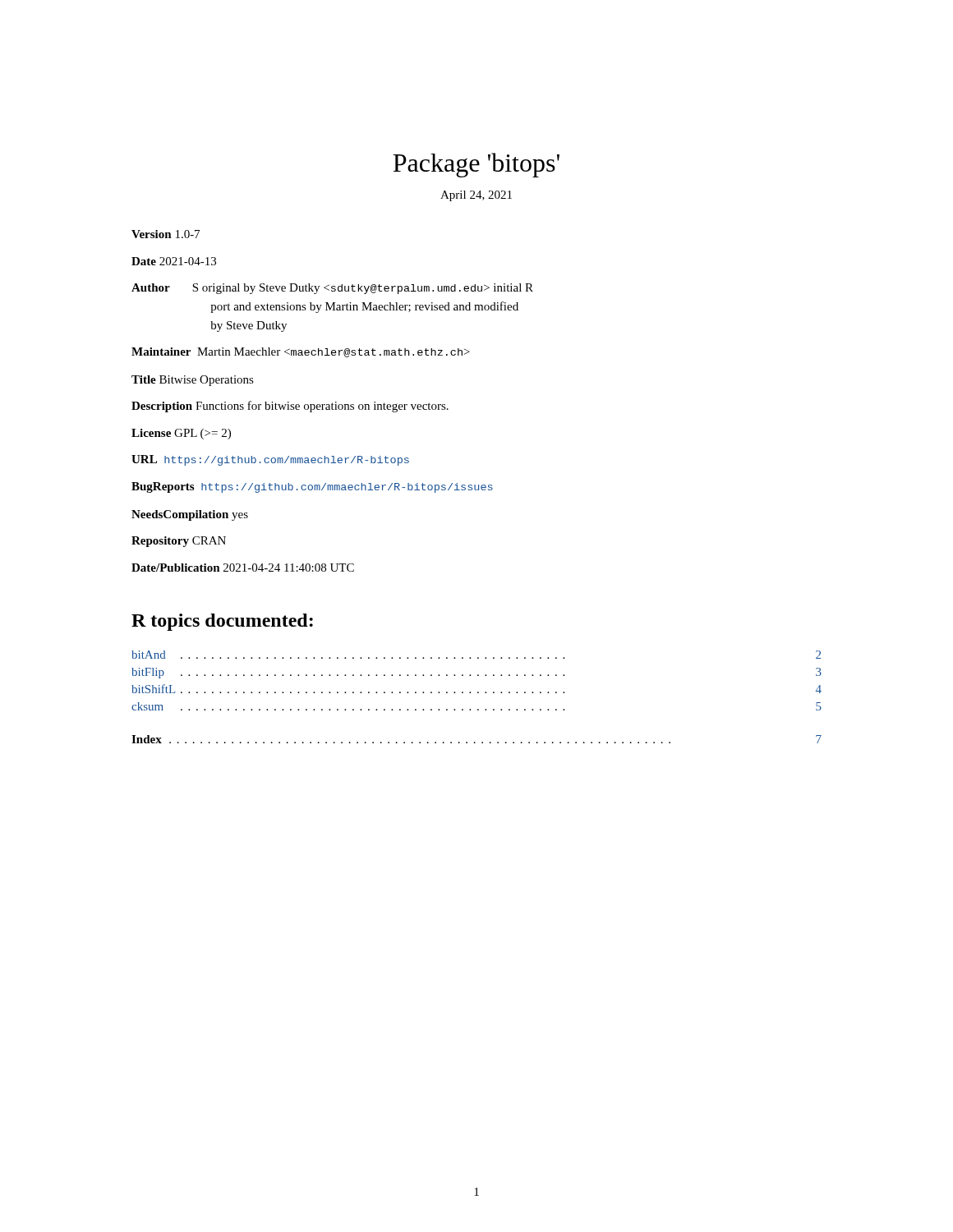
Task: Point to the block beginning "Author S original by Steve Dutky initial"
Action: click(332, 306)
